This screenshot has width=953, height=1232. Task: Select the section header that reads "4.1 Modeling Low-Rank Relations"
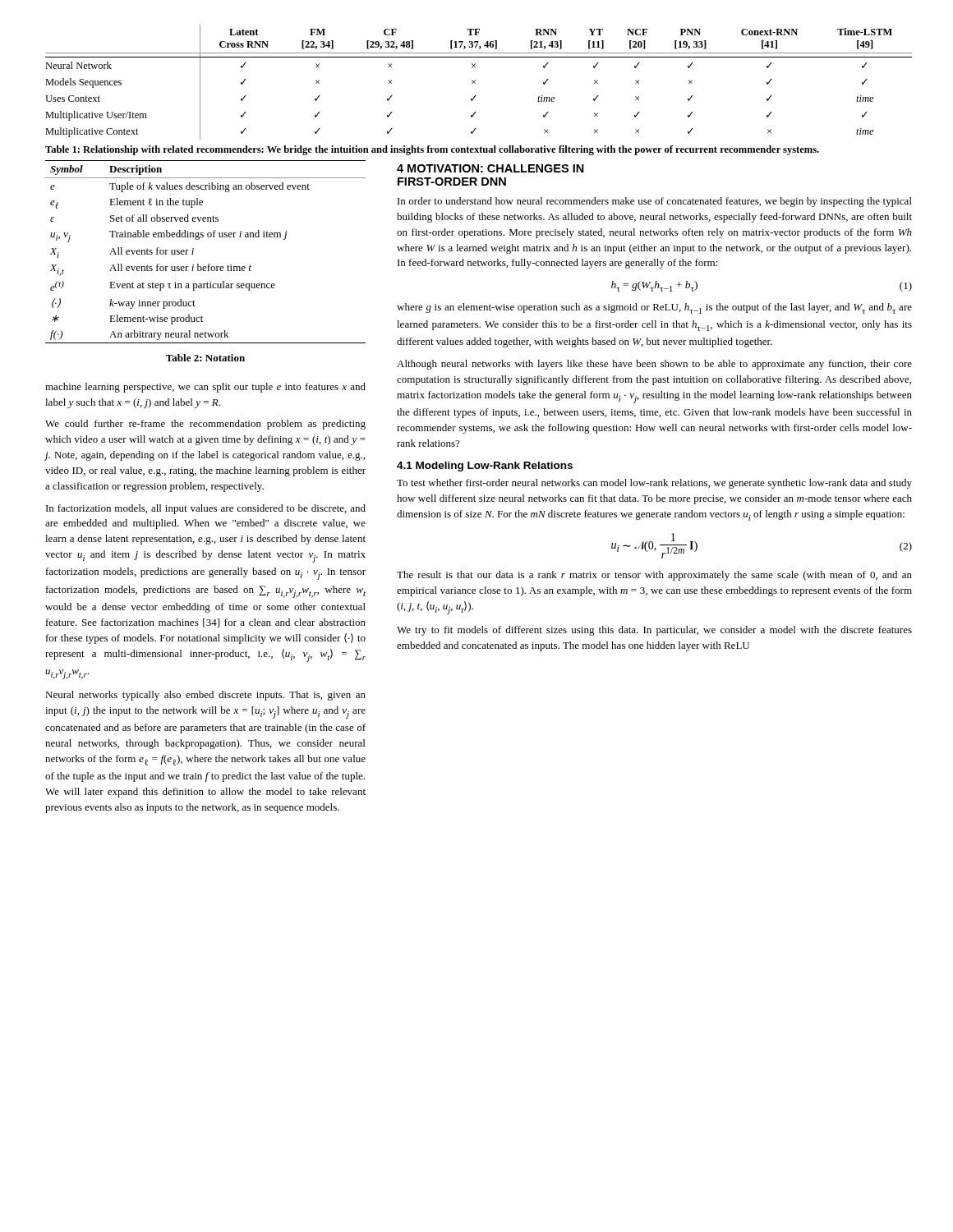[x=485, y=465]
